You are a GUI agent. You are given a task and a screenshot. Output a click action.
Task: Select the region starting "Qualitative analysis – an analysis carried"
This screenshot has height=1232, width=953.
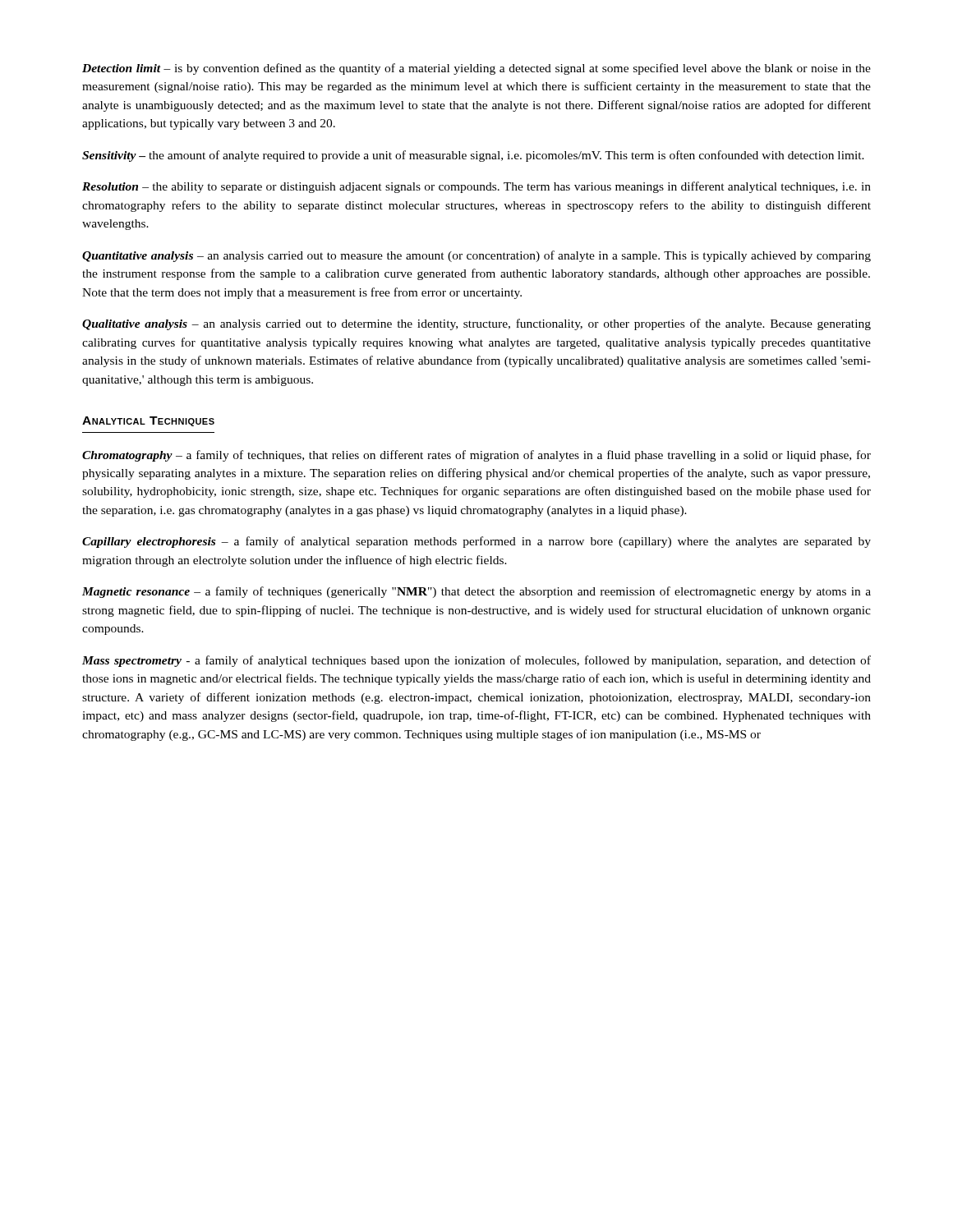click(x=476, y=351)
